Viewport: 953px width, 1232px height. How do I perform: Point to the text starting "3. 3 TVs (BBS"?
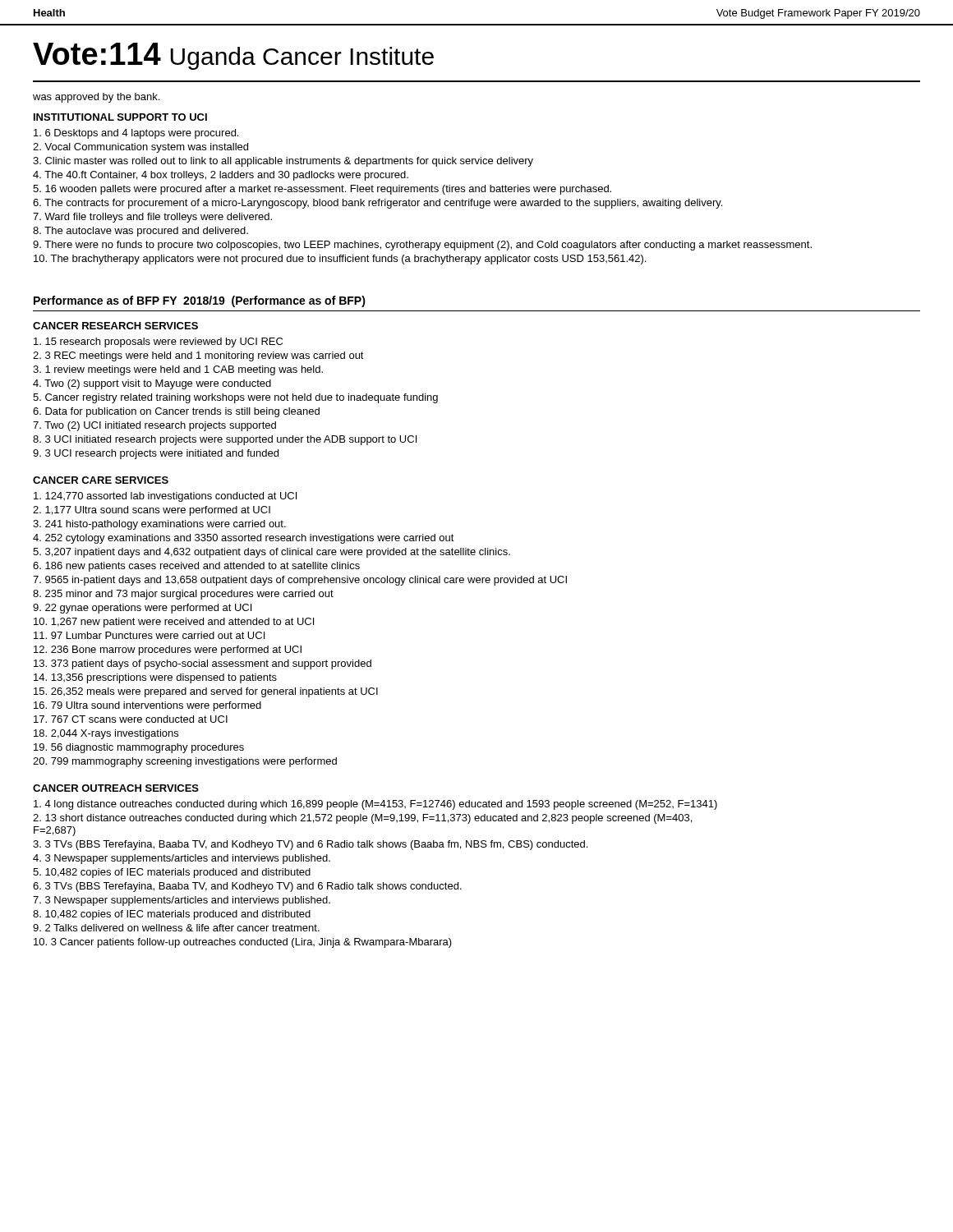click(x=311, y=844)
